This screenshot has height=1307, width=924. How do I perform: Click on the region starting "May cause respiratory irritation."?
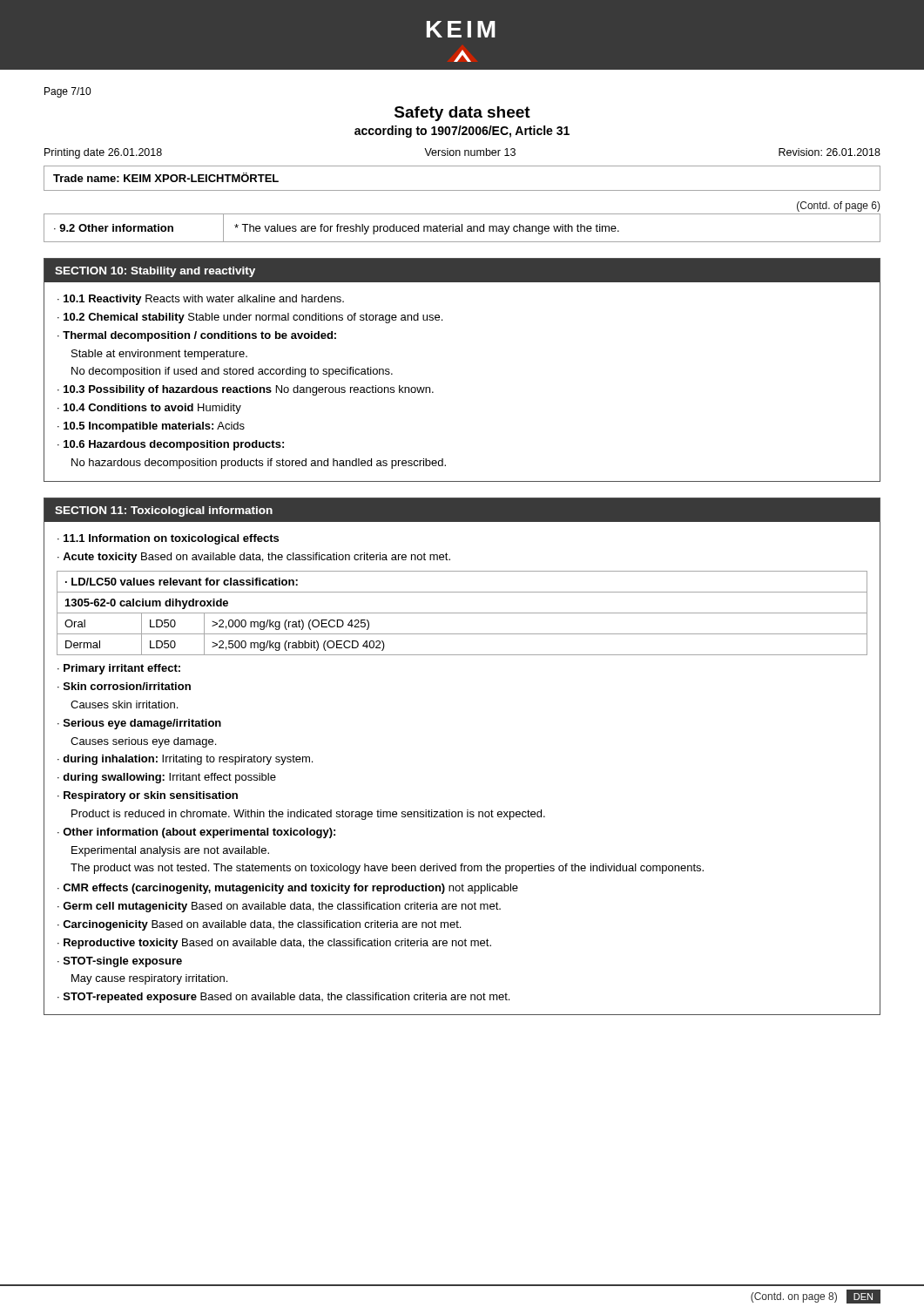point(150,978)
